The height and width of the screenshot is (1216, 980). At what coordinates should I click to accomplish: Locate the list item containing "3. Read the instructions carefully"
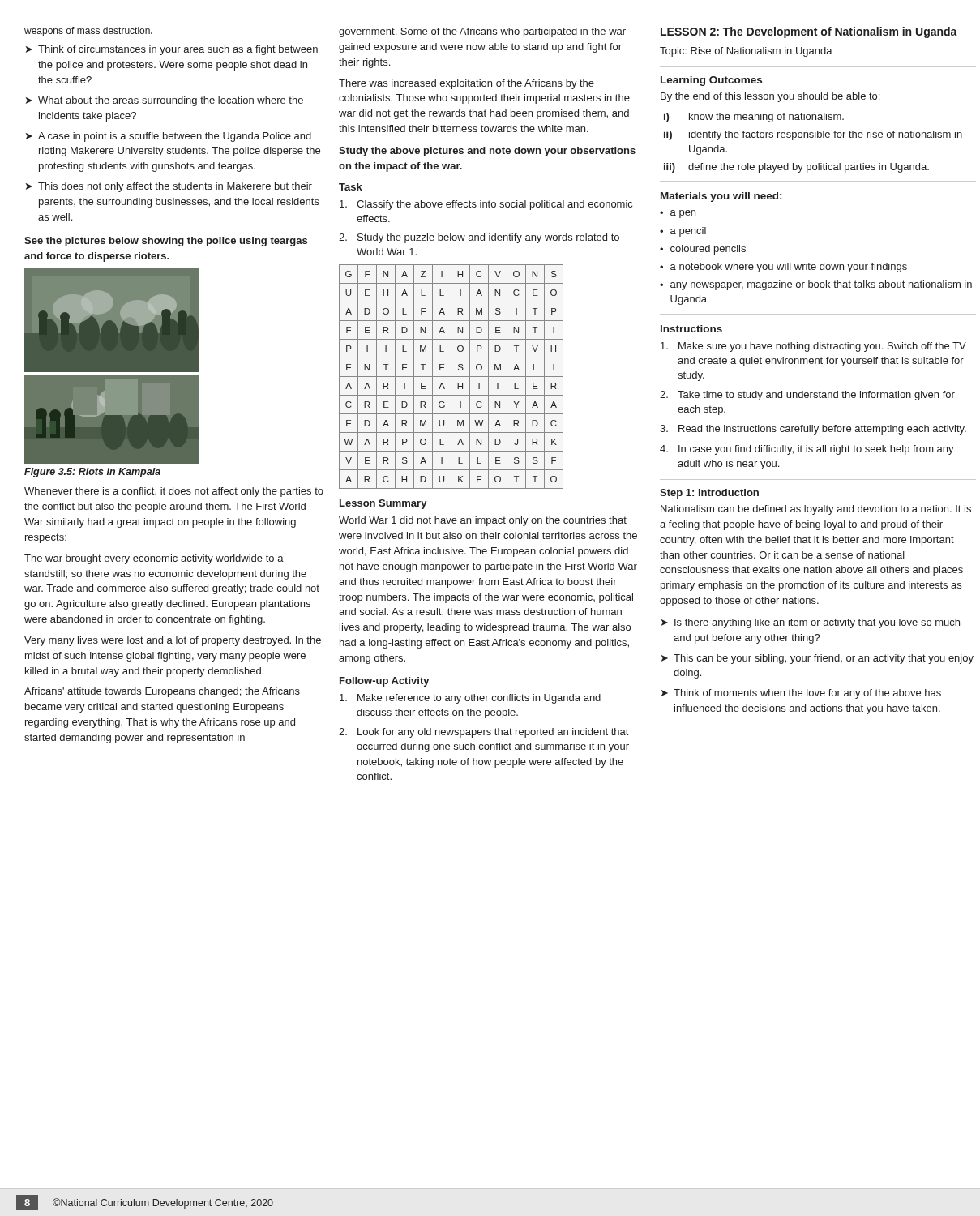click(x=813, y=429)
